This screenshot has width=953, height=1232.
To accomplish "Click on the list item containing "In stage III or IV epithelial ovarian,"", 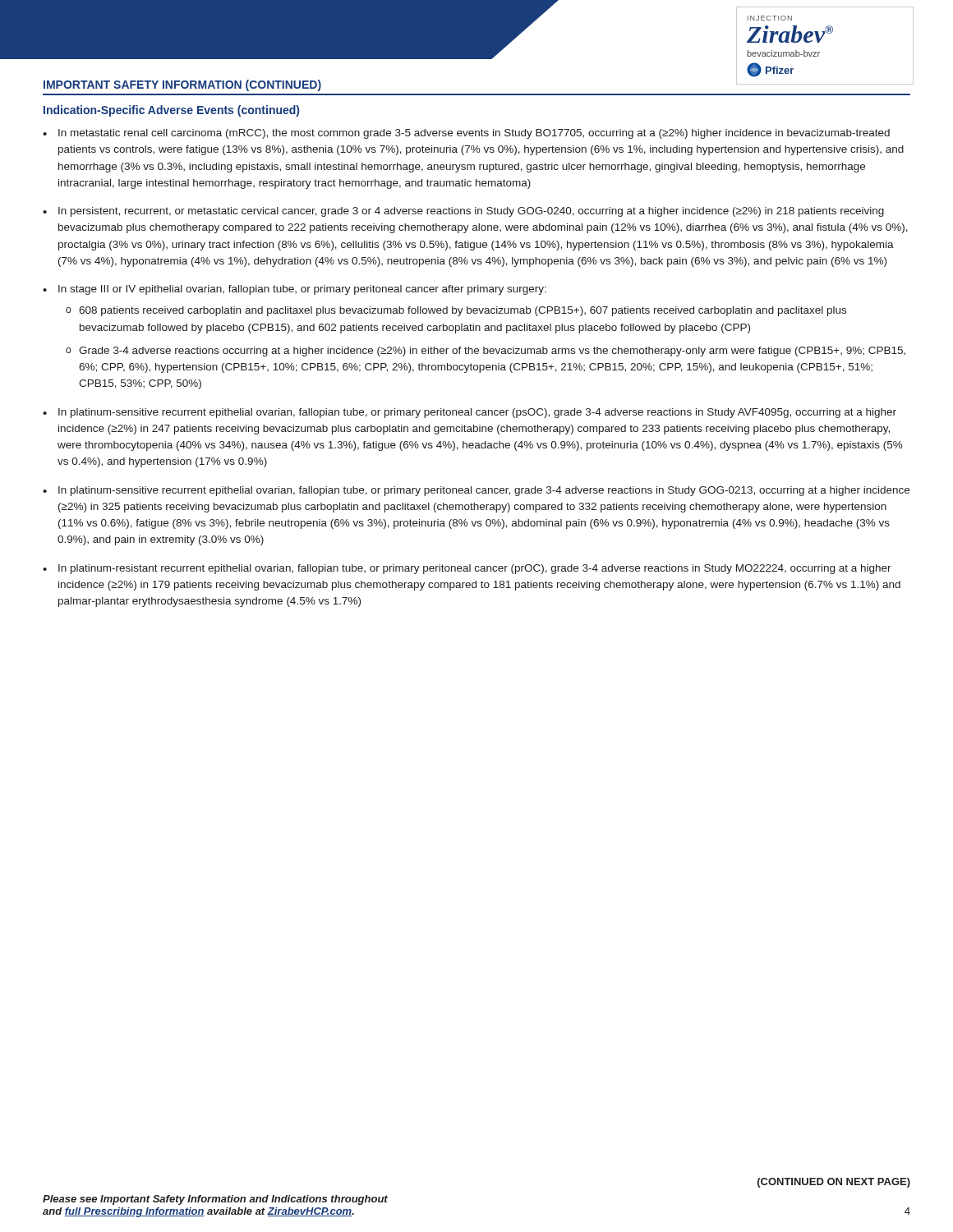I will (x=484, y=337).
